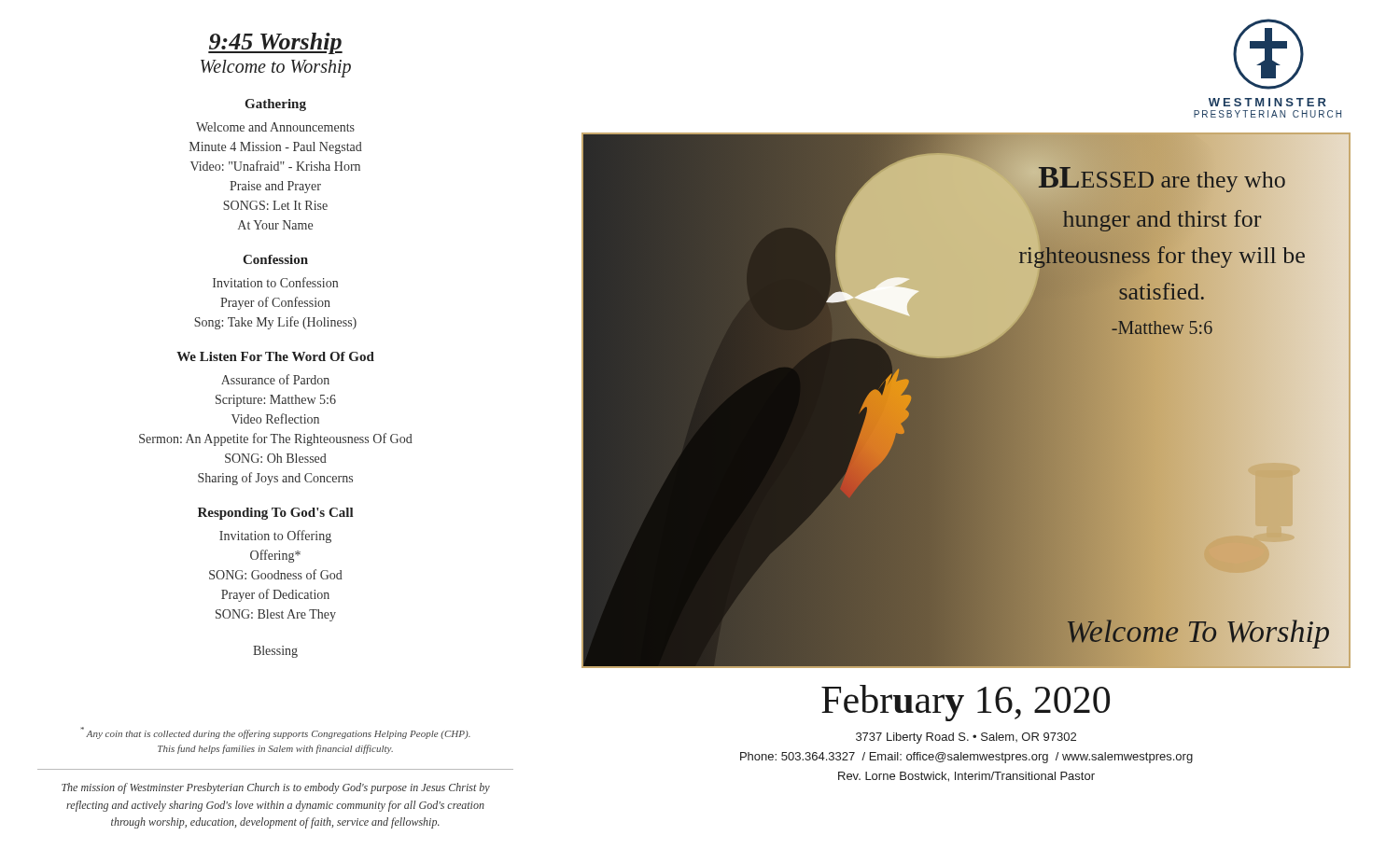Click on the text block with the text "The mission of Westminster Presbyterian"

tap(275, 805)
